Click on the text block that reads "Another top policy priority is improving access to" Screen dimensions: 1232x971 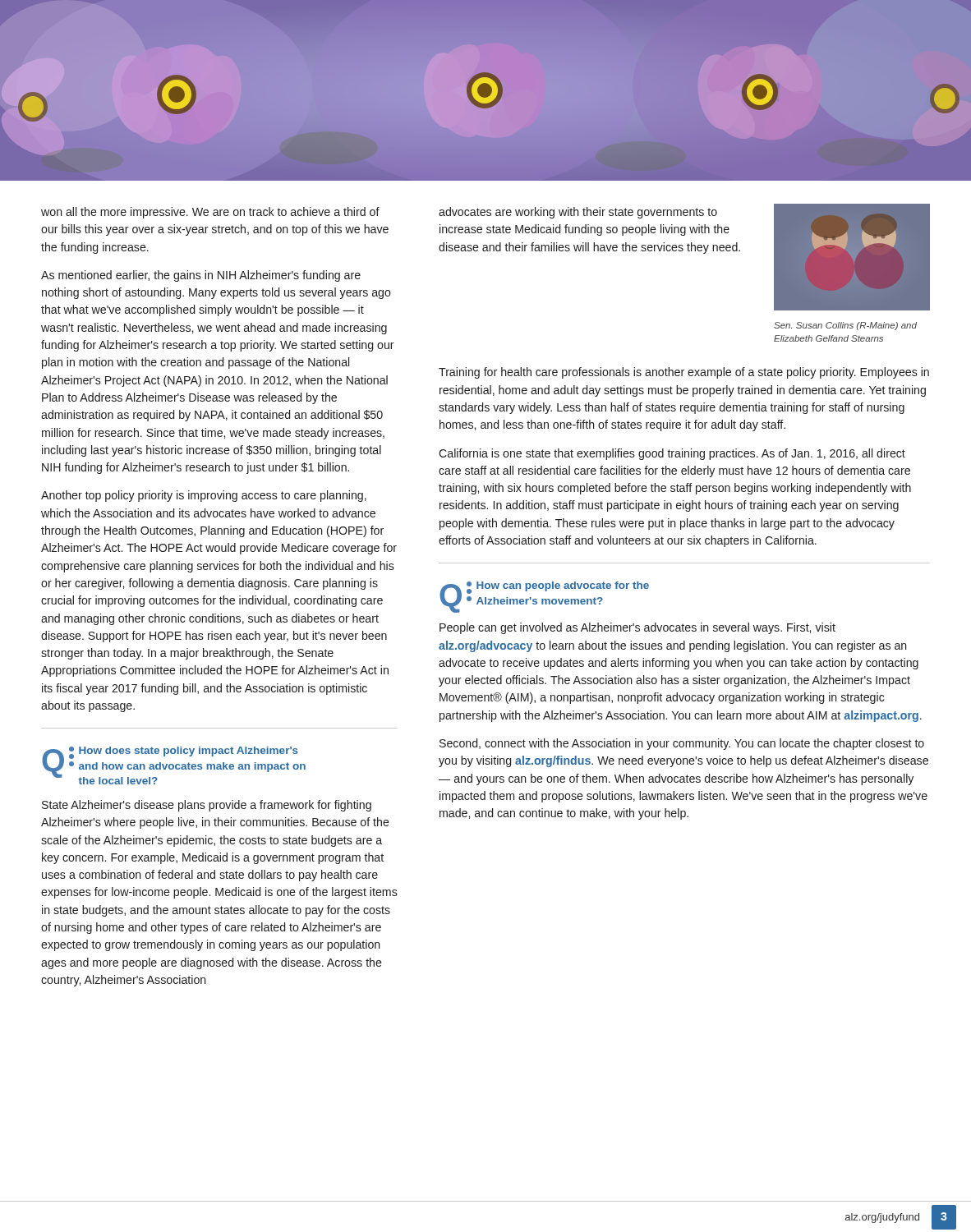tap(219, 601)
